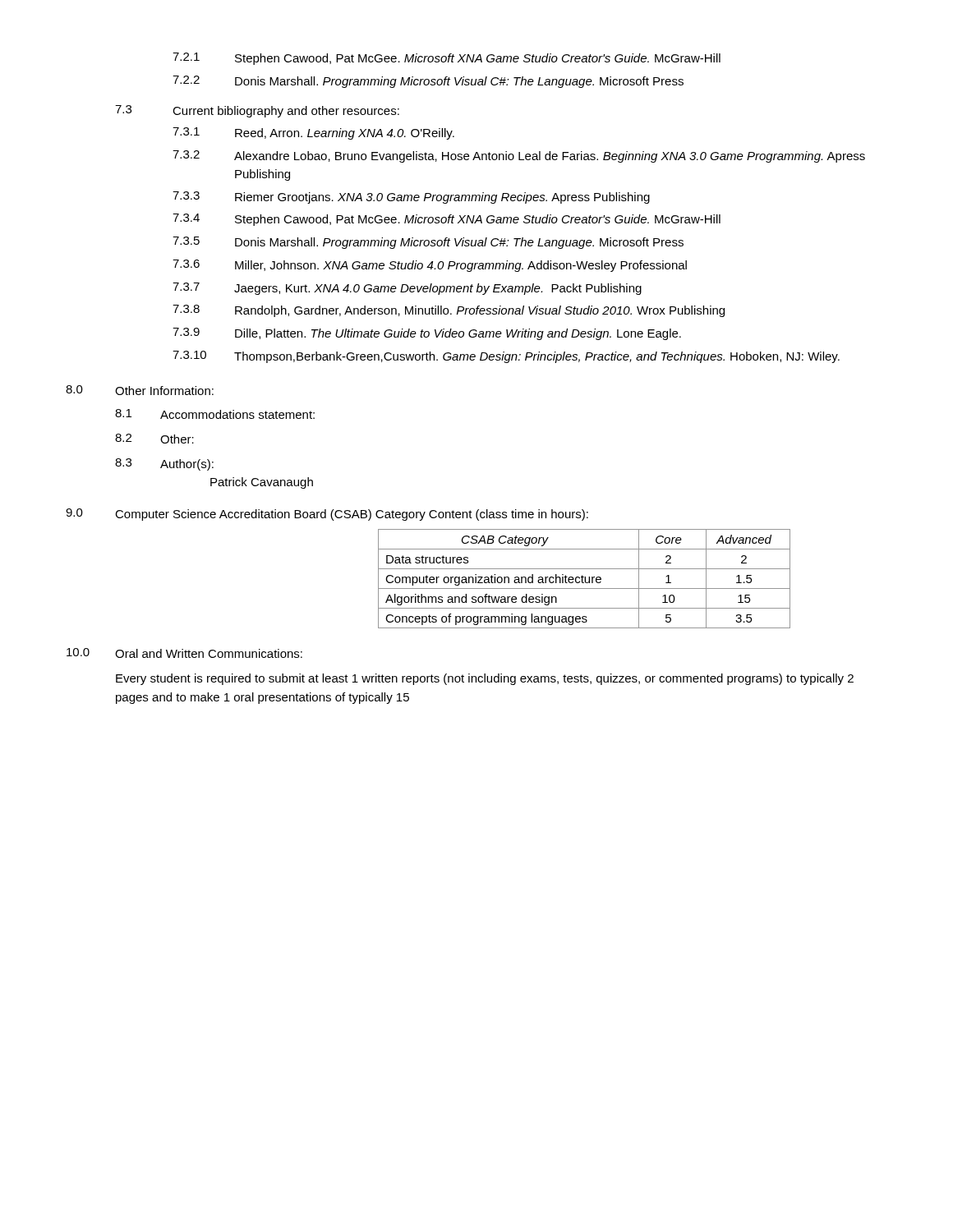Find the table that mentions "CSAB Category"

[x=555, y=579]
